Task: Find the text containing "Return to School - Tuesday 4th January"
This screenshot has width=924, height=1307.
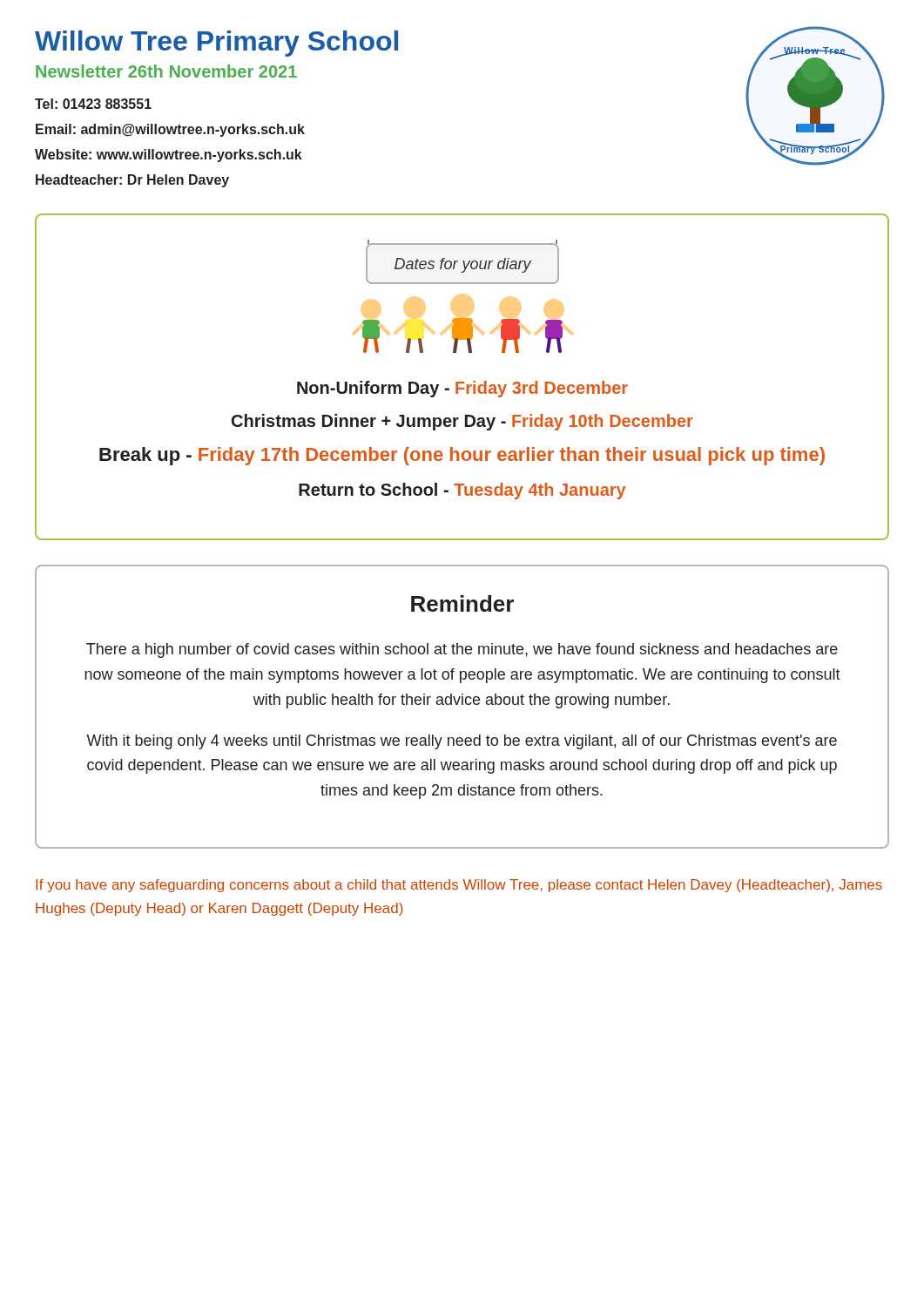Action: (462, 490)
